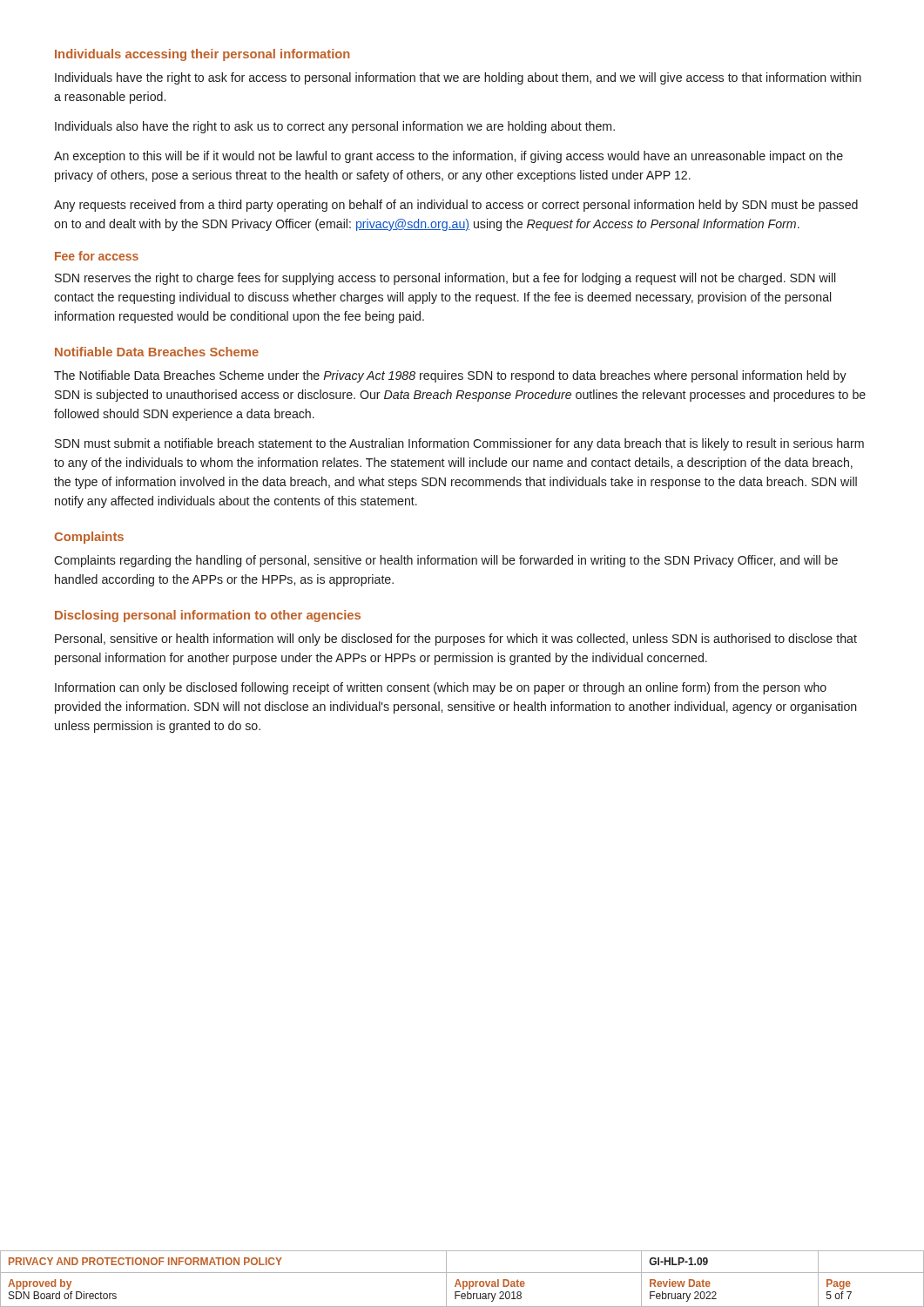Locate the block starting "SDN reserves the right to charge fees for"

point(445,297)
